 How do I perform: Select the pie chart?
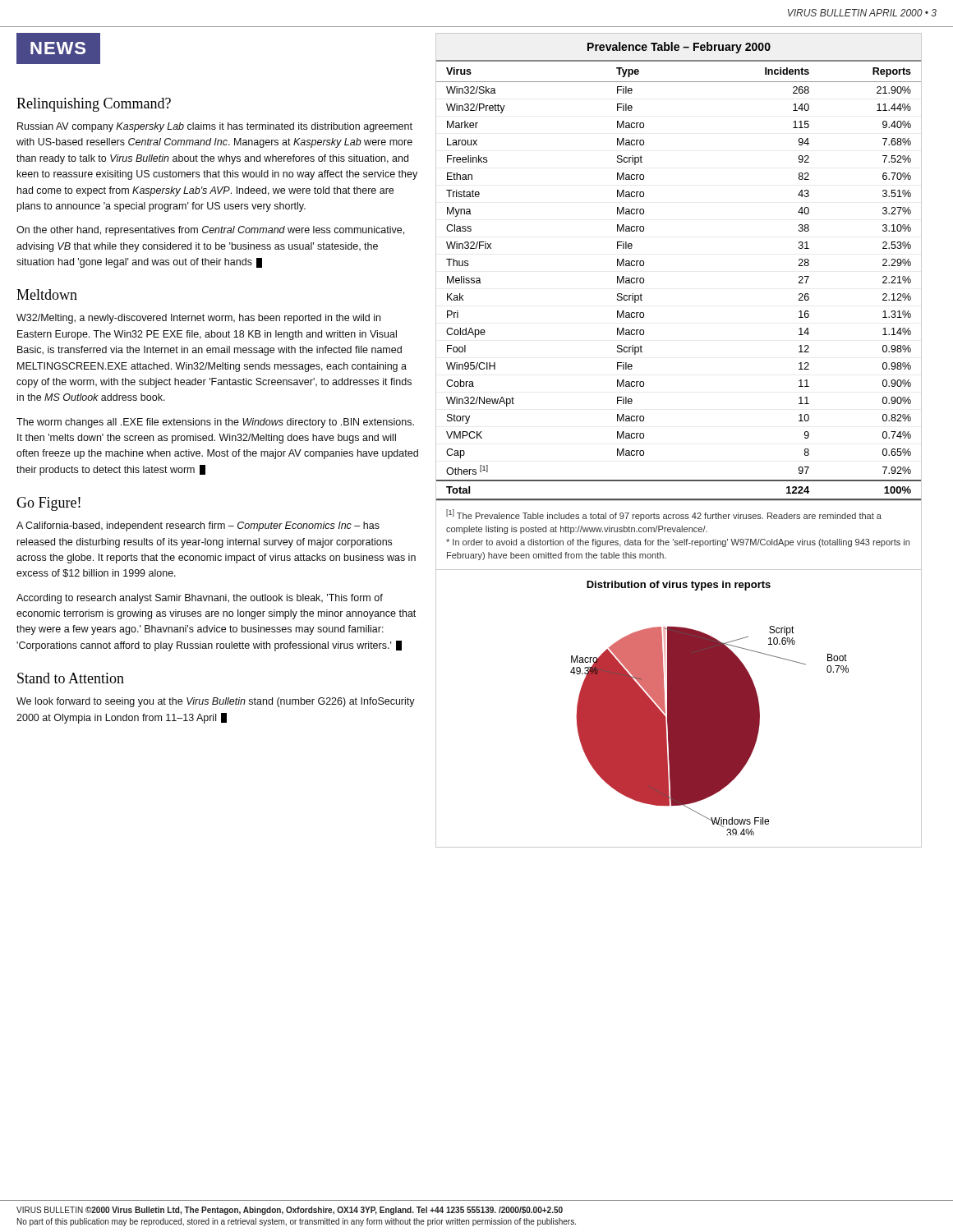(x=679, y=708)
